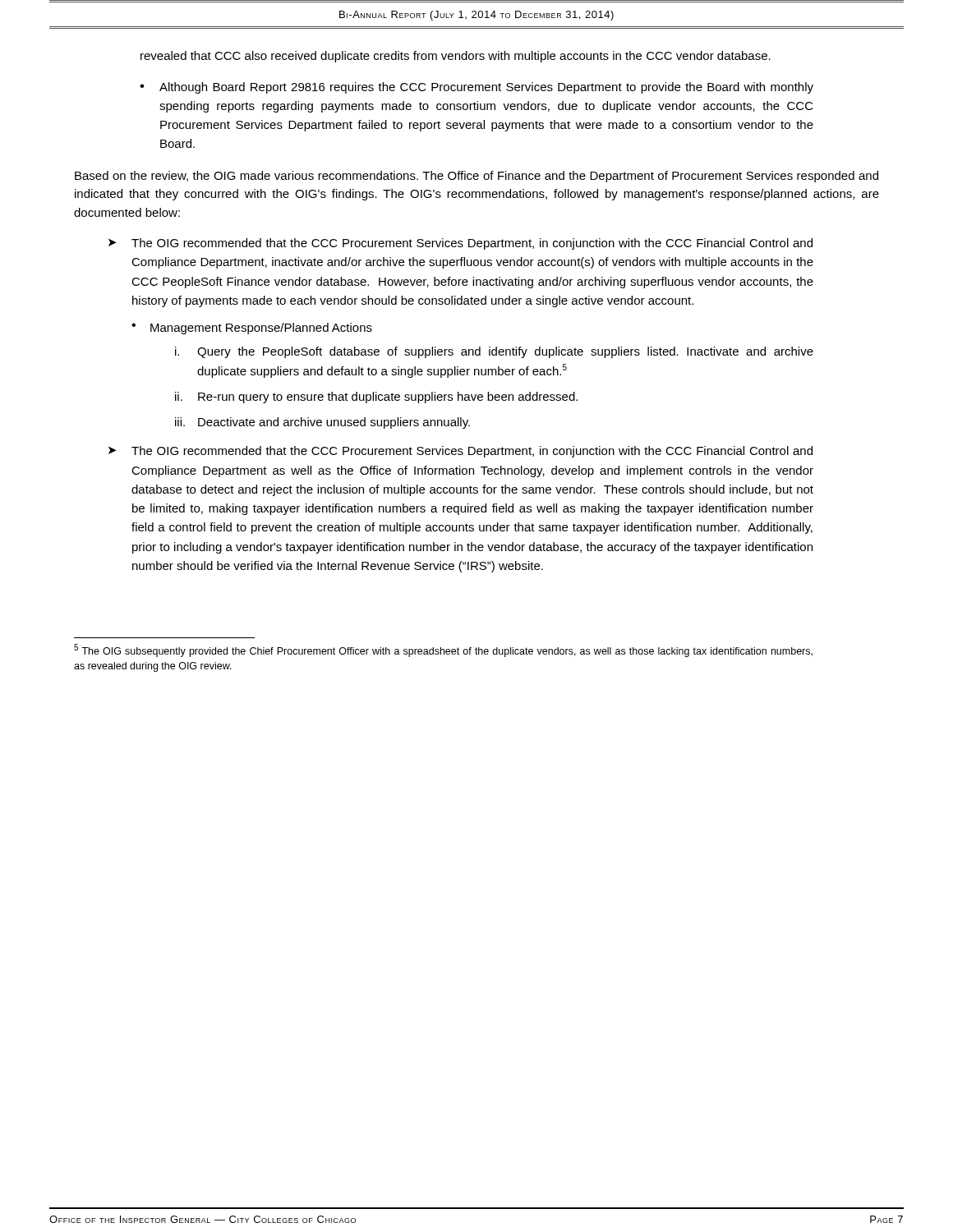Locate the region starting "5 The OIG"
Image resolution: width=953 pixels, height=1232 pixels.
444,658
